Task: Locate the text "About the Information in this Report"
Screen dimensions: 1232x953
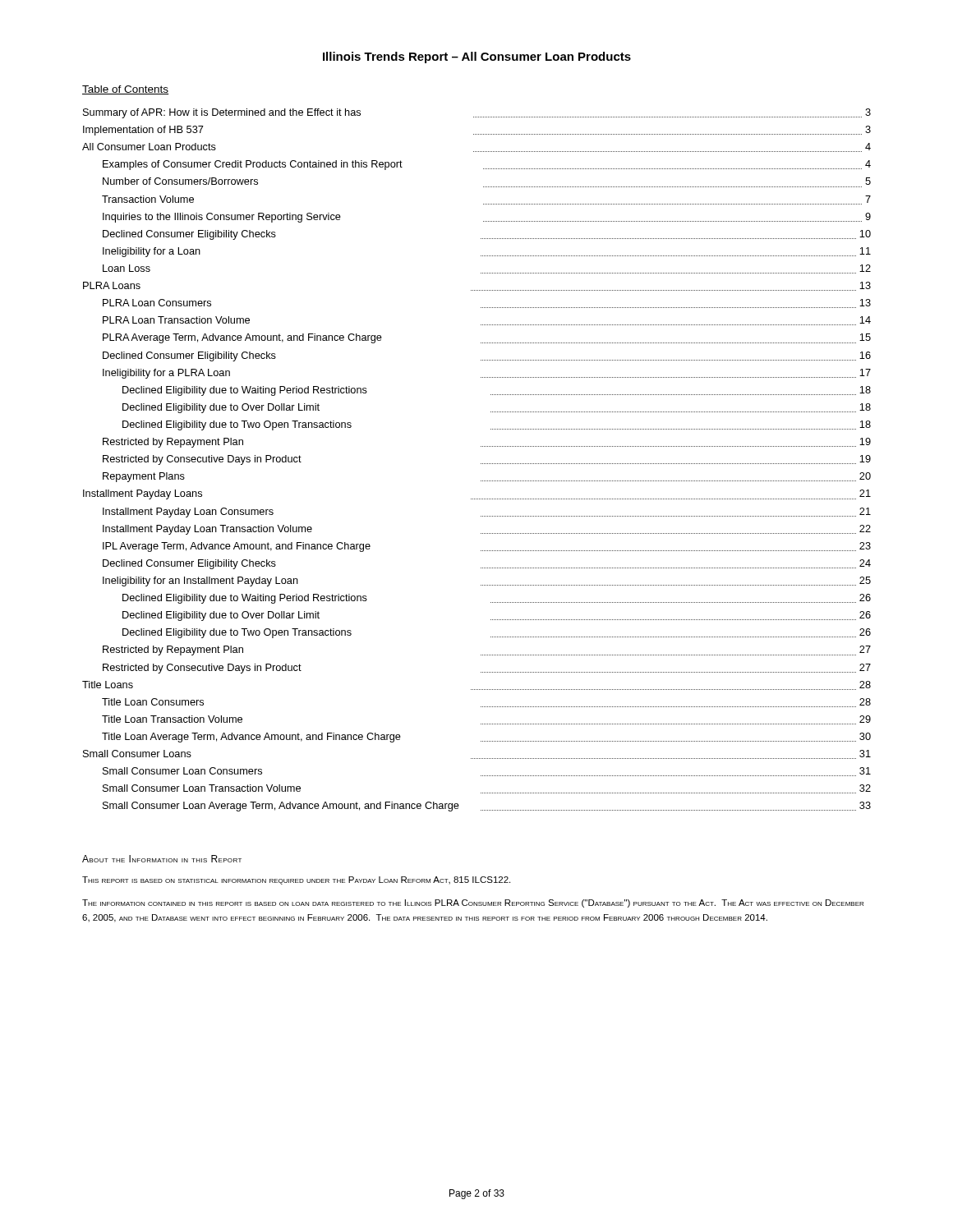Action: pyautogui.click(x=162, y=860)
